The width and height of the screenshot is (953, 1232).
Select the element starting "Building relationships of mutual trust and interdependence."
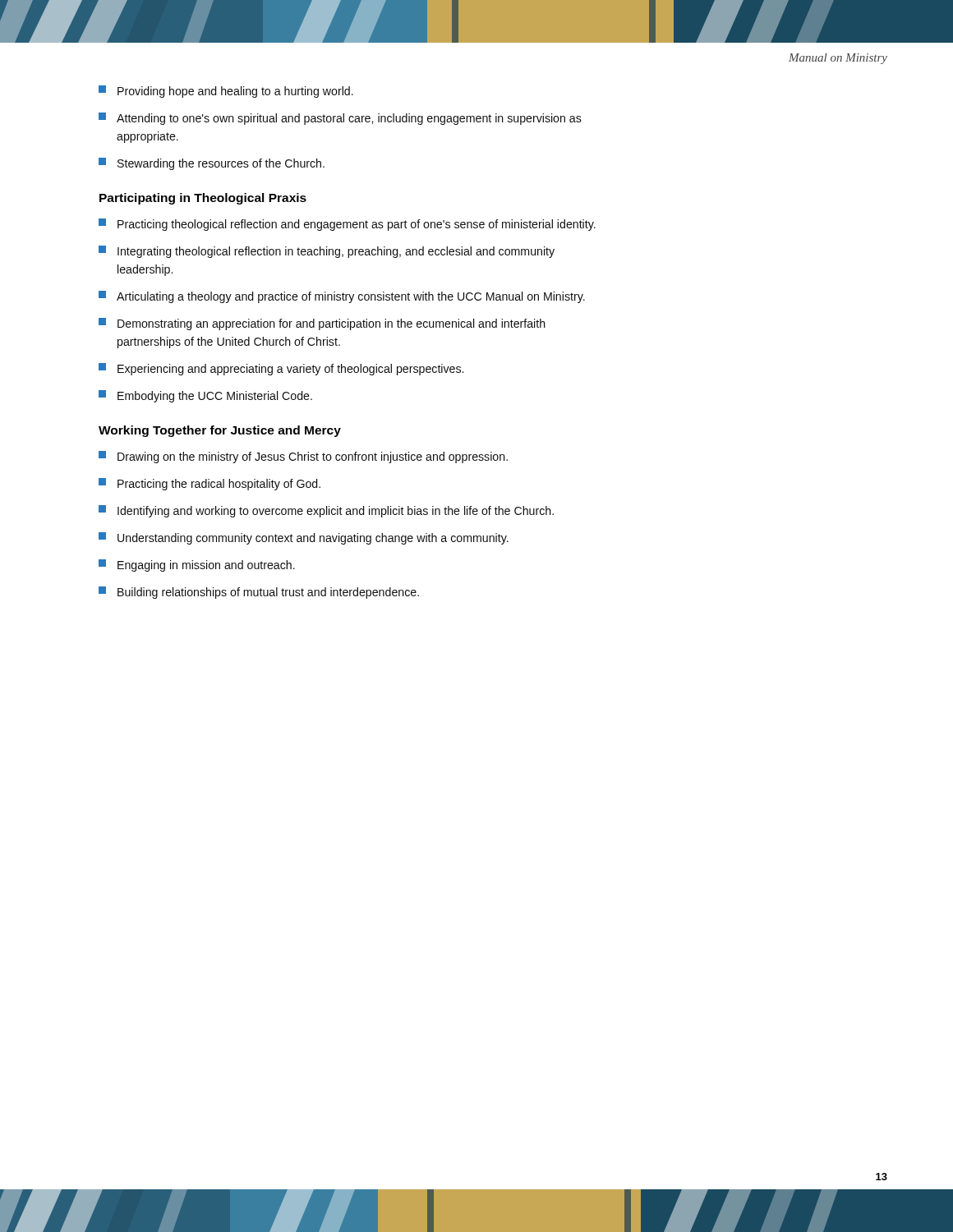[x=353, y=592]
